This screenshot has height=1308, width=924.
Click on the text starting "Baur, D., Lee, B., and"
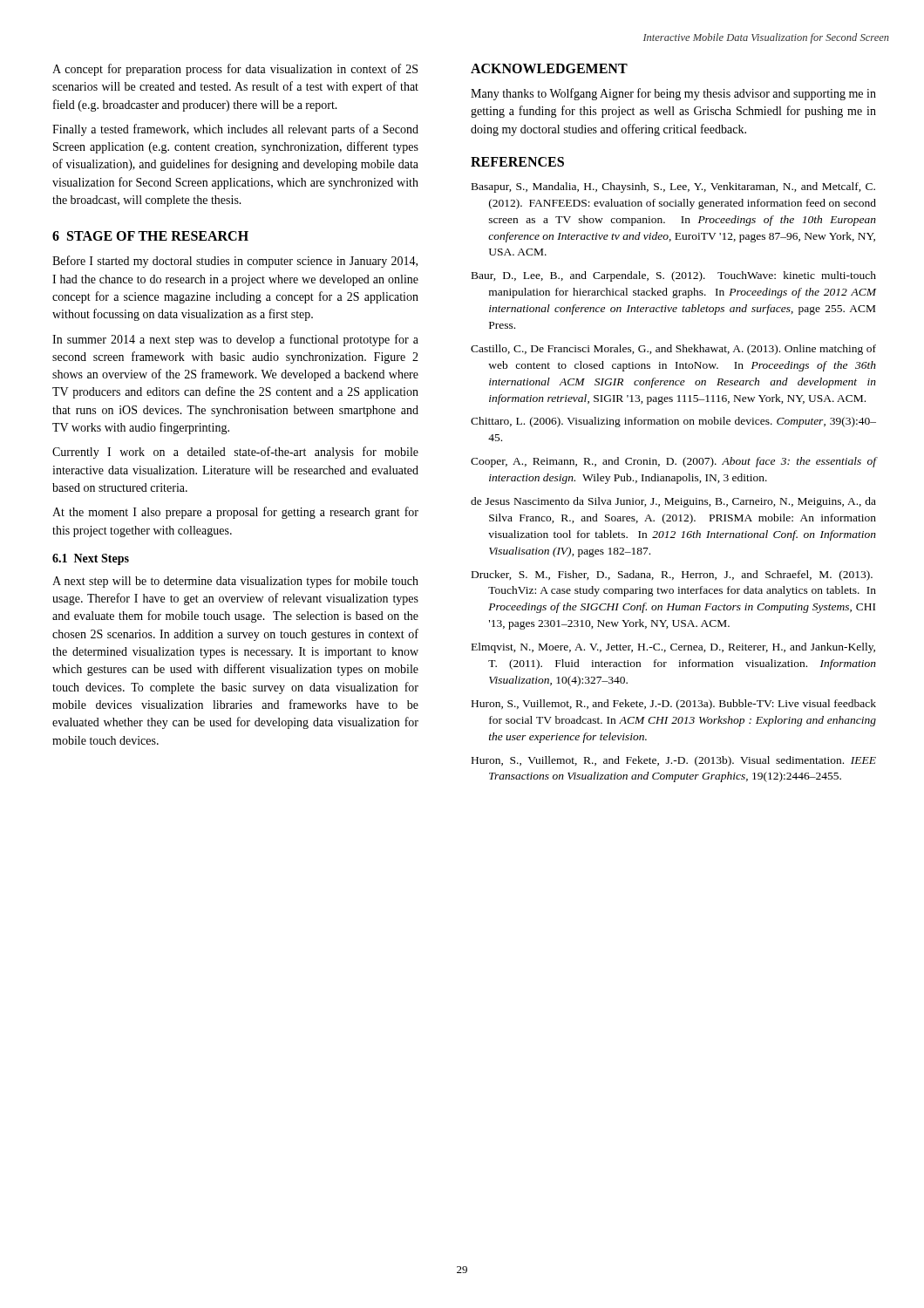point(673,301)
